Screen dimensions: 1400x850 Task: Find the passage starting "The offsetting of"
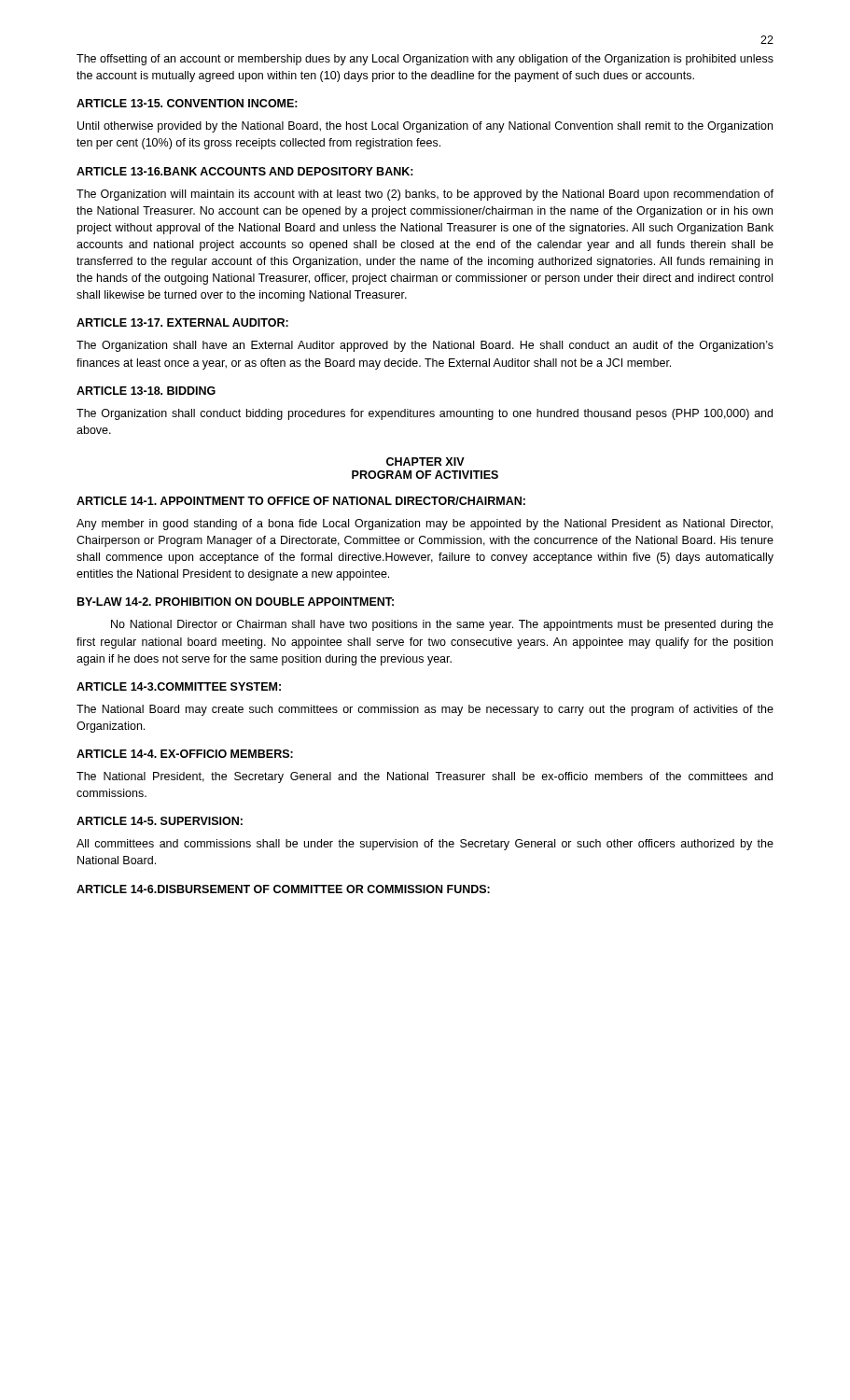(425, 67)
